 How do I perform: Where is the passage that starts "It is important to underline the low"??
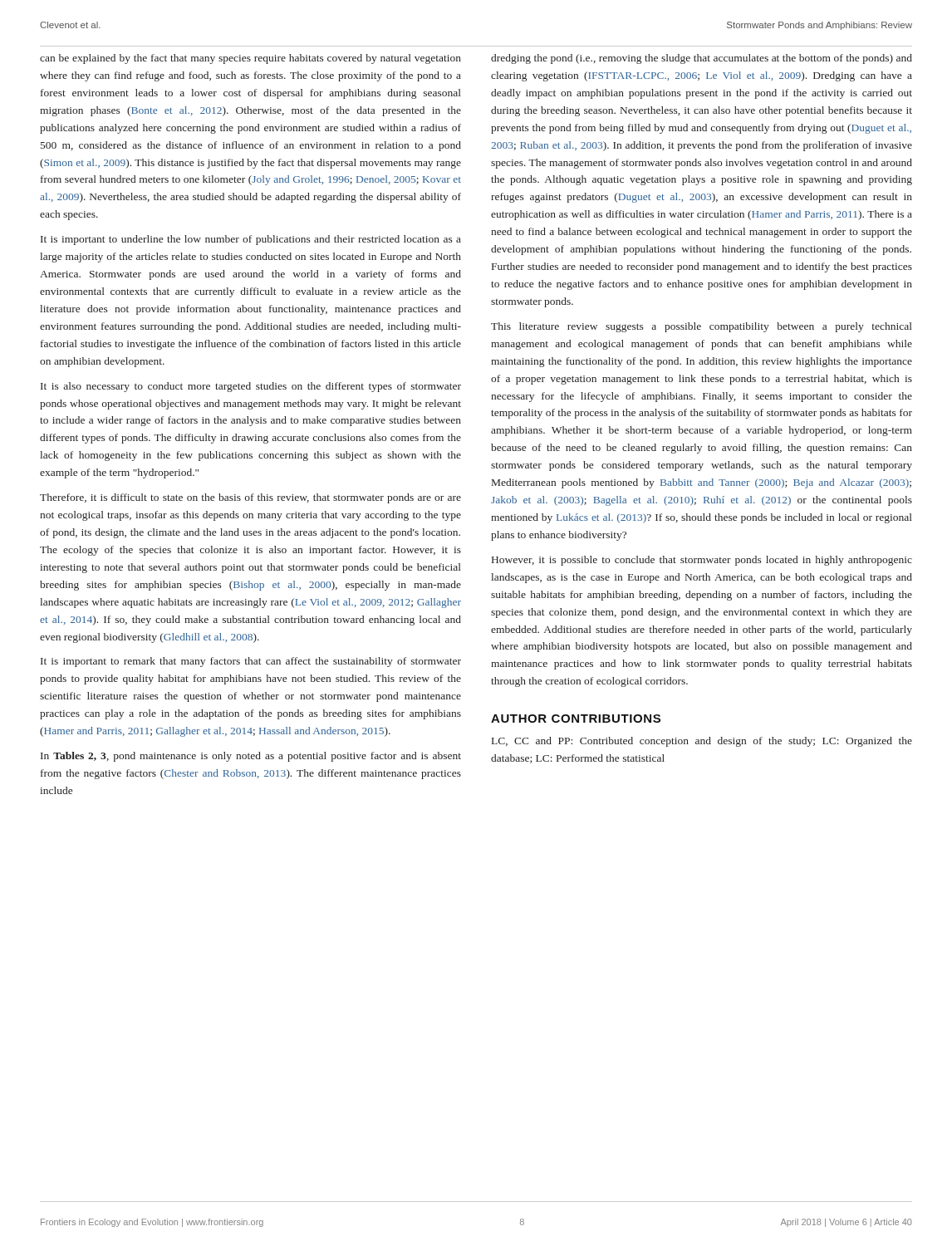pos(250,301)
